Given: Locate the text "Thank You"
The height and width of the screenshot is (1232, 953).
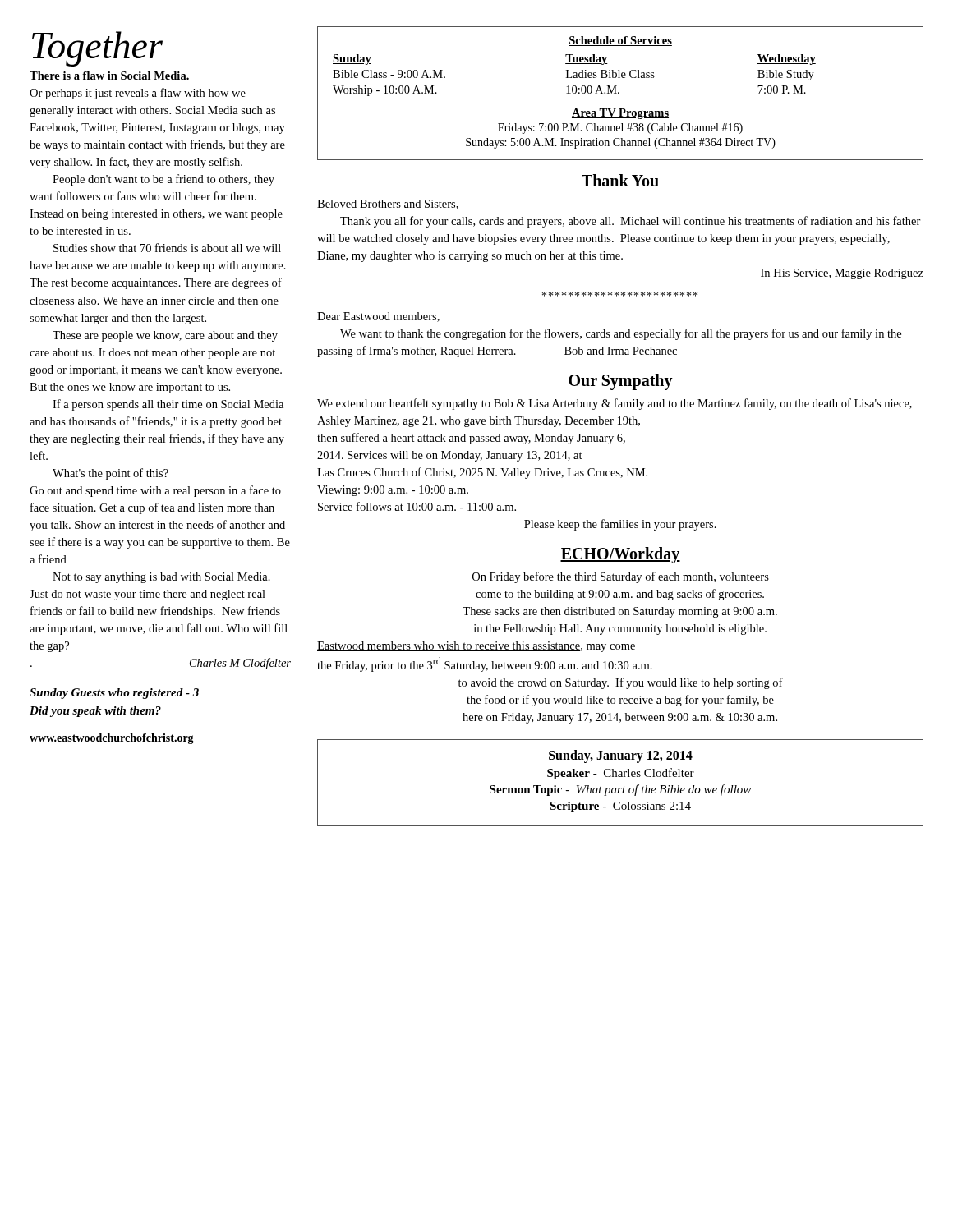Looking at the screenshot, I should click(x=620, y=181).
